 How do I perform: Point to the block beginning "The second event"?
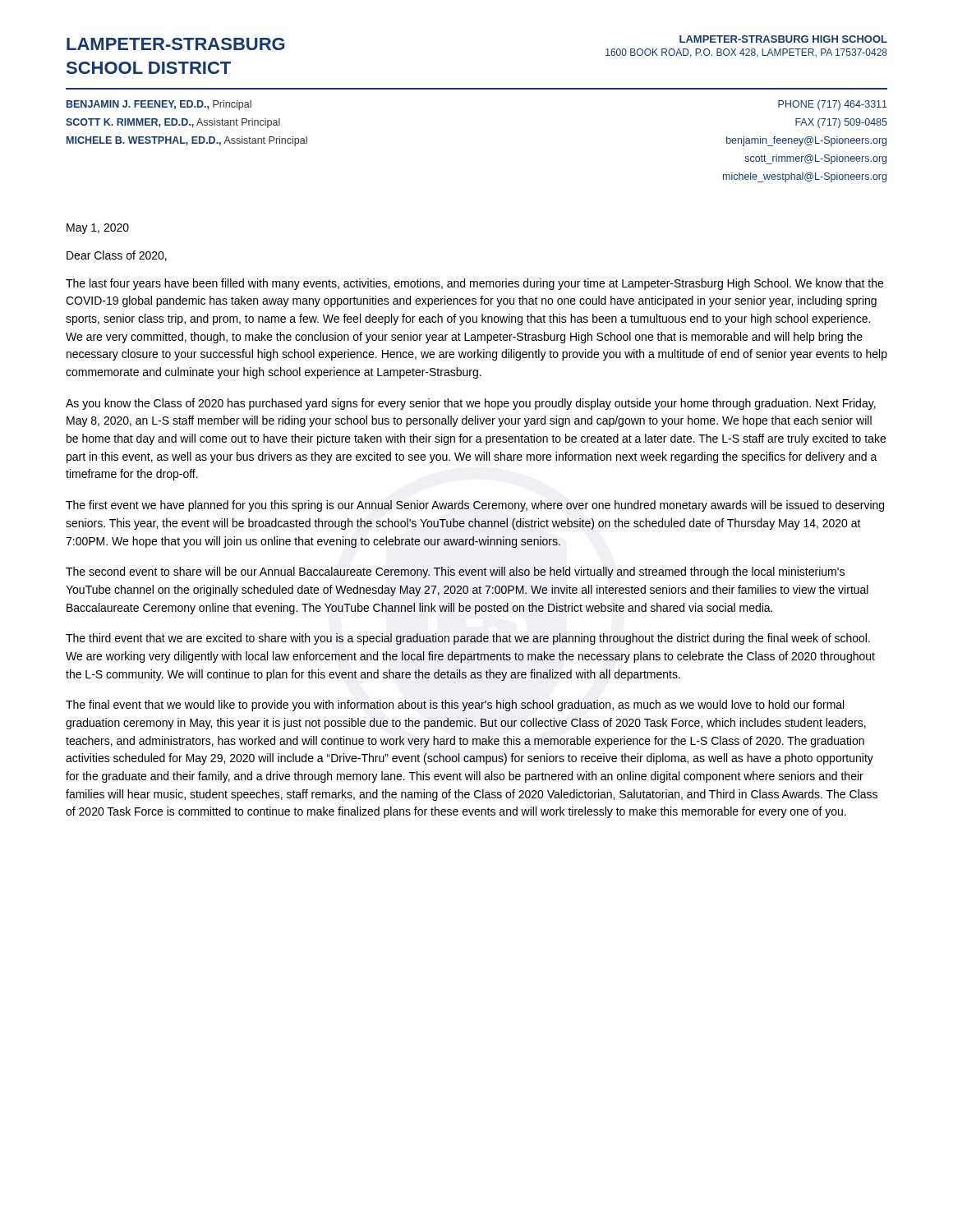pyautogui.click(x=467, y=590)
